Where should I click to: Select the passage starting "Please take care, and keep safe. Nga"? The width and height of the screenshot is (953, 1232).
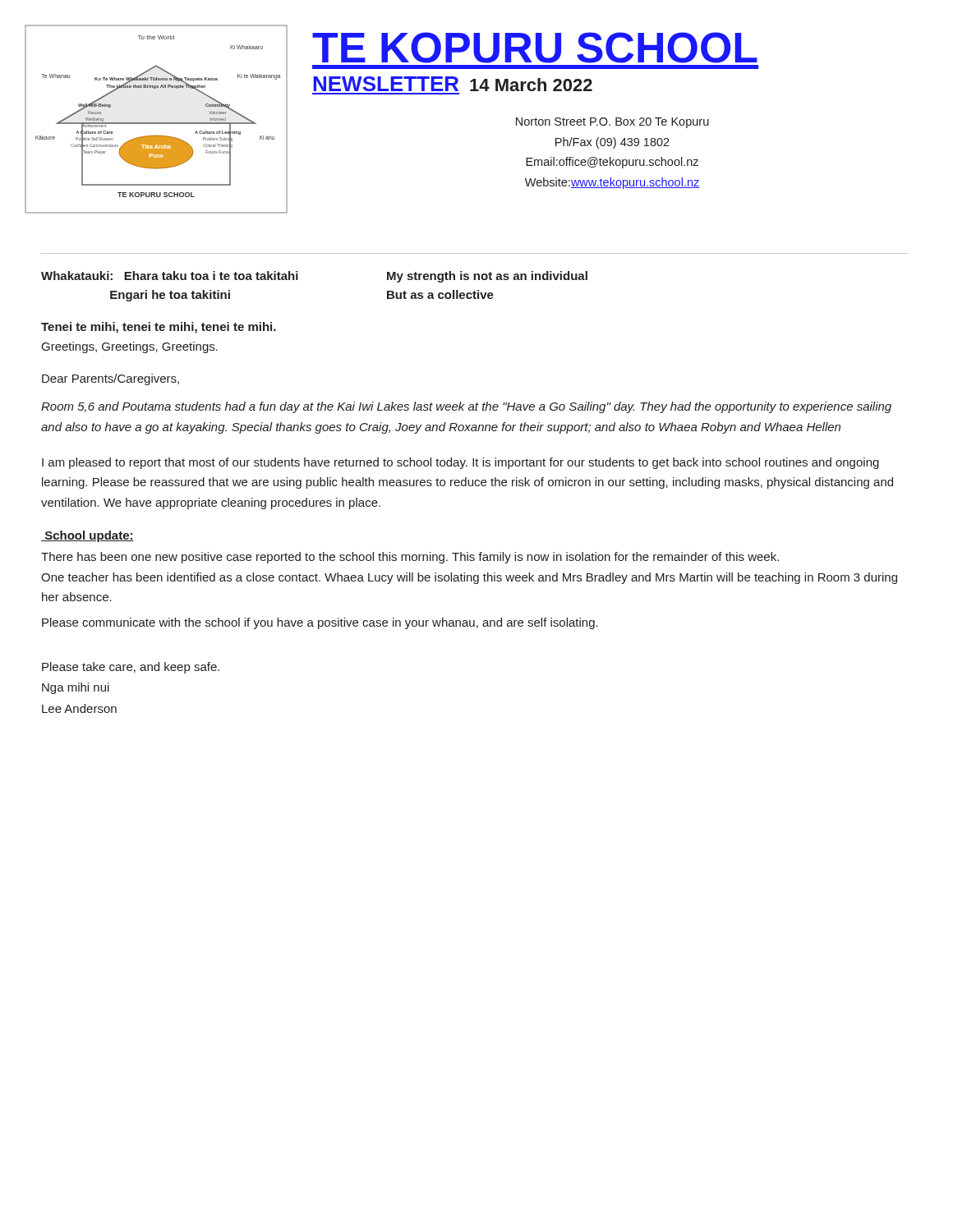(131, 668)
